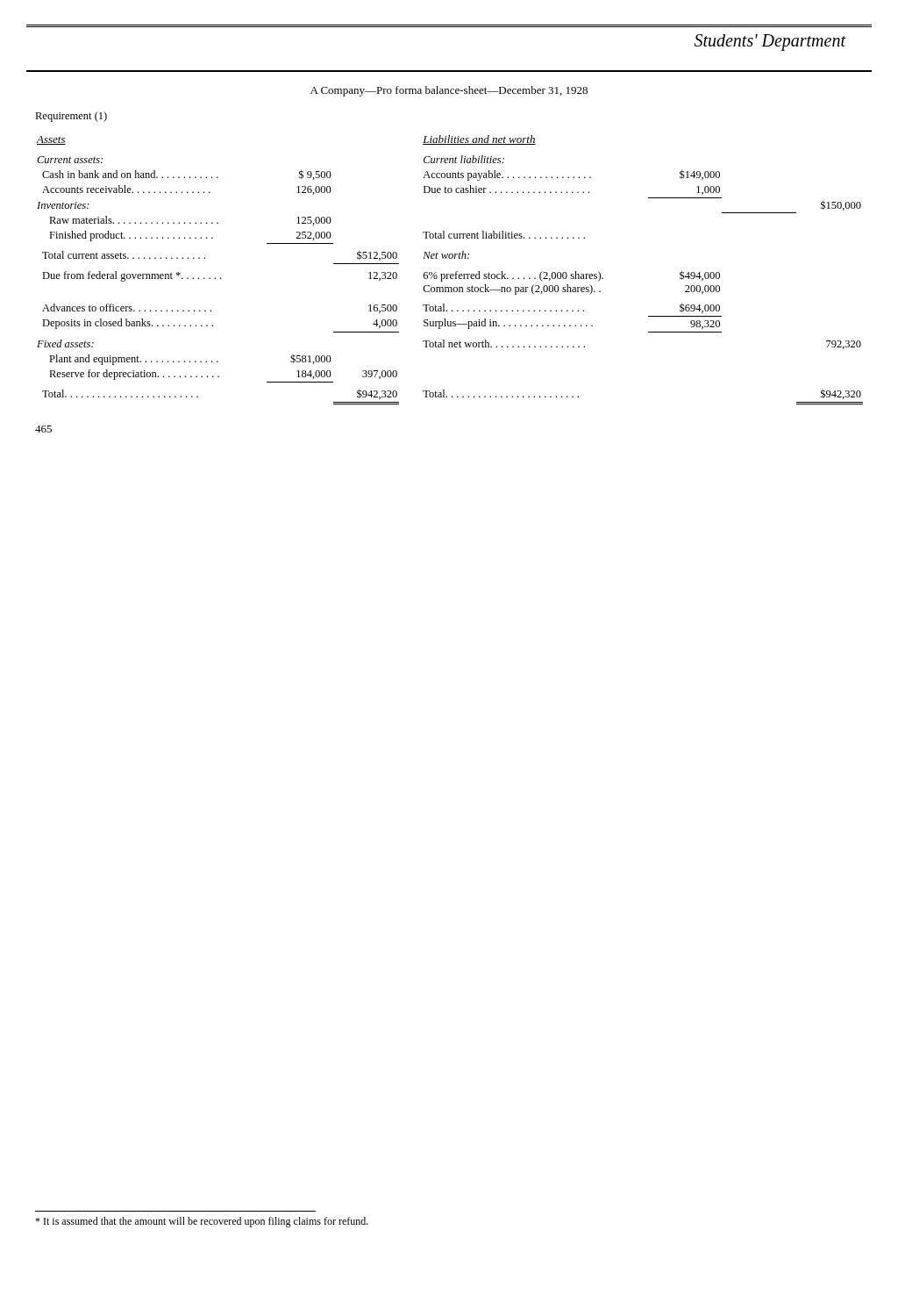Viewport: 898px width, 1316px height.
Task: Select the text starting "A Company—Pro forma balance-sheet—December 31, 1928"
Action: point(449,90)
